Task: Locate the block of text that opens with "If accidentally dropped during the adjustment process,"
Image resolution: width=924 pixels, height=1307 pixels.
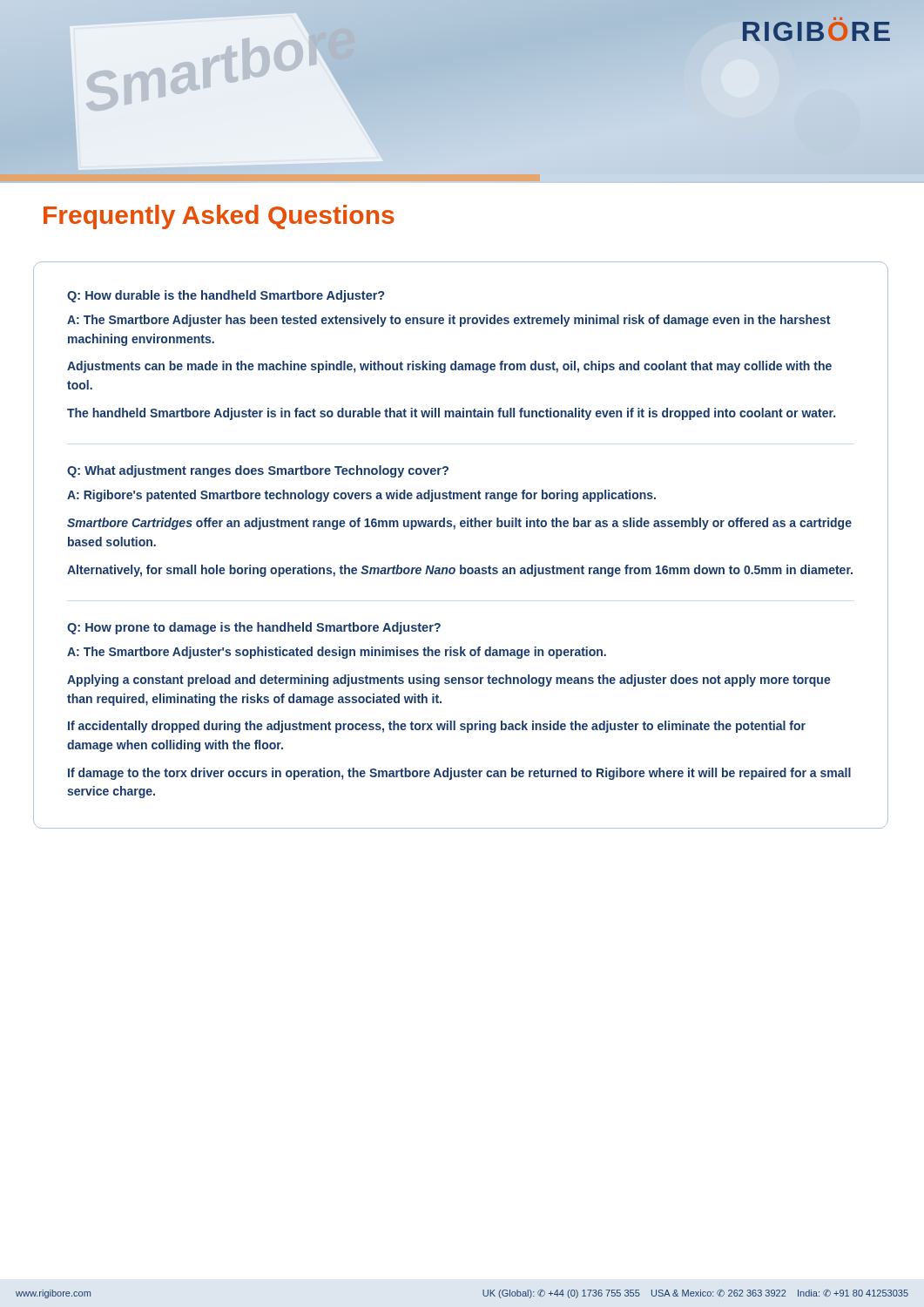Action: 436,736
